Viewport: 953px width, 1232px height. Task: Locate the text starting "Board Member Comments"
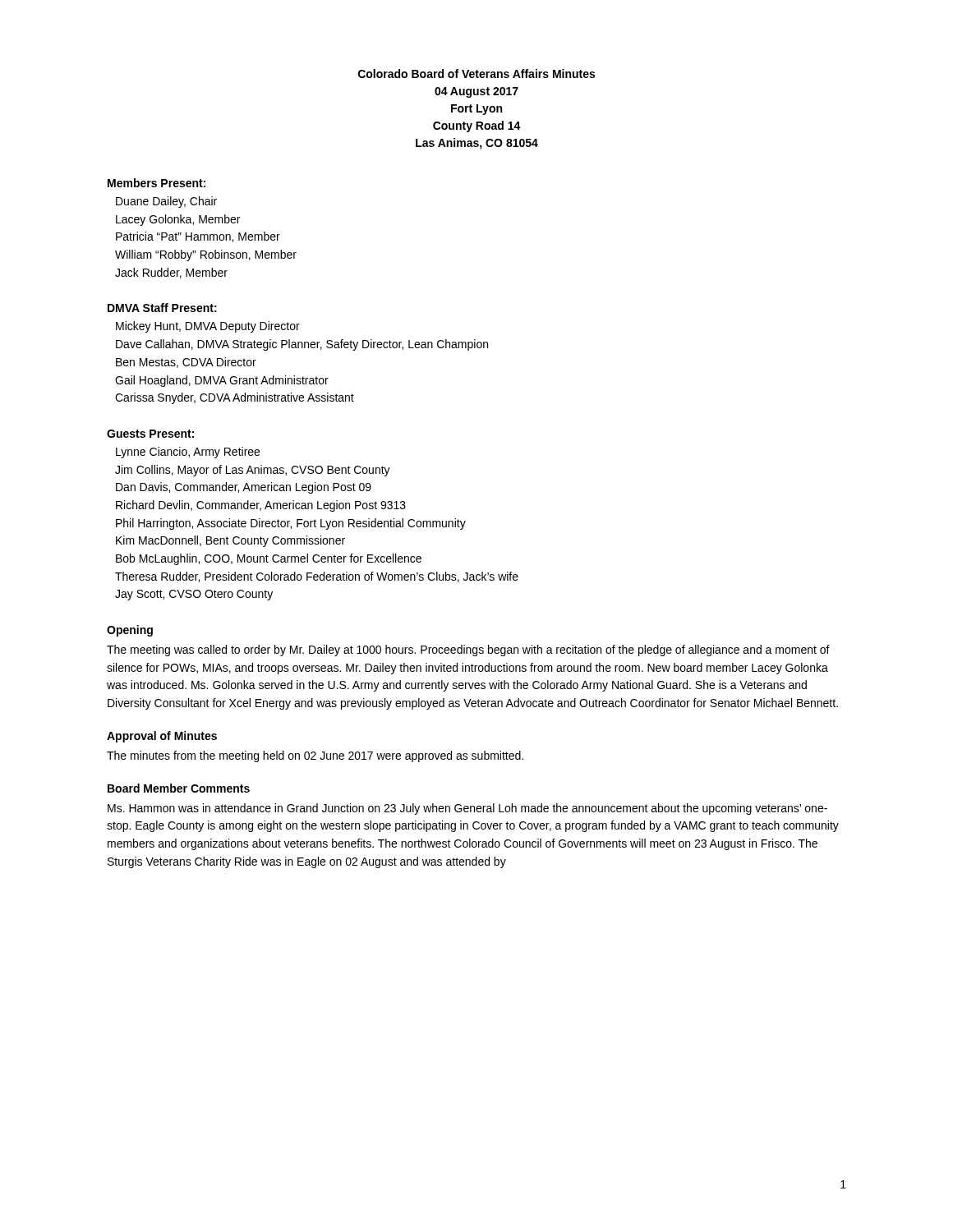(178, 788)
